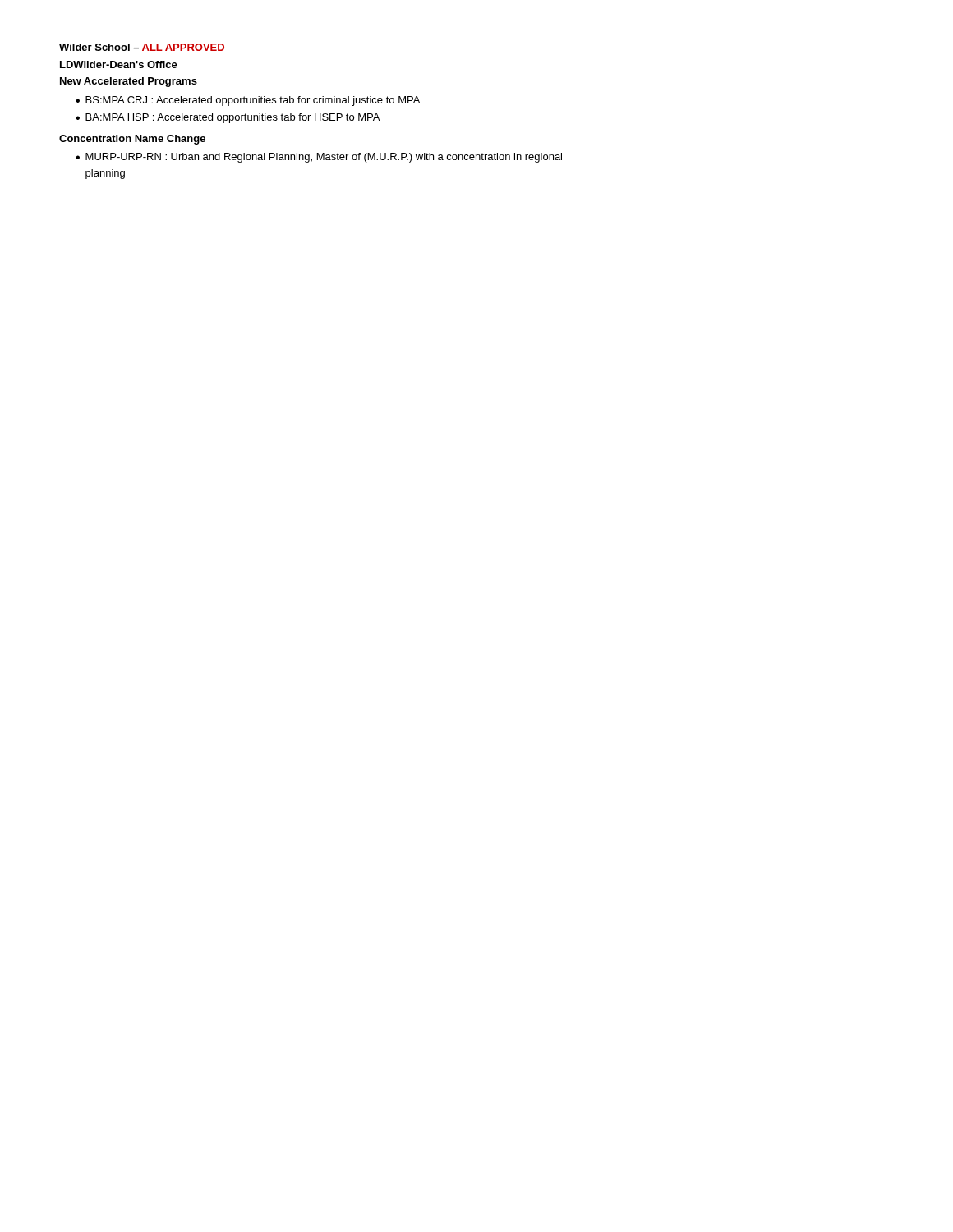Find the section header that reads "Concentration Name Change"
The width and height of the screenshot is (953, 1232).
(x=132, y=138)
